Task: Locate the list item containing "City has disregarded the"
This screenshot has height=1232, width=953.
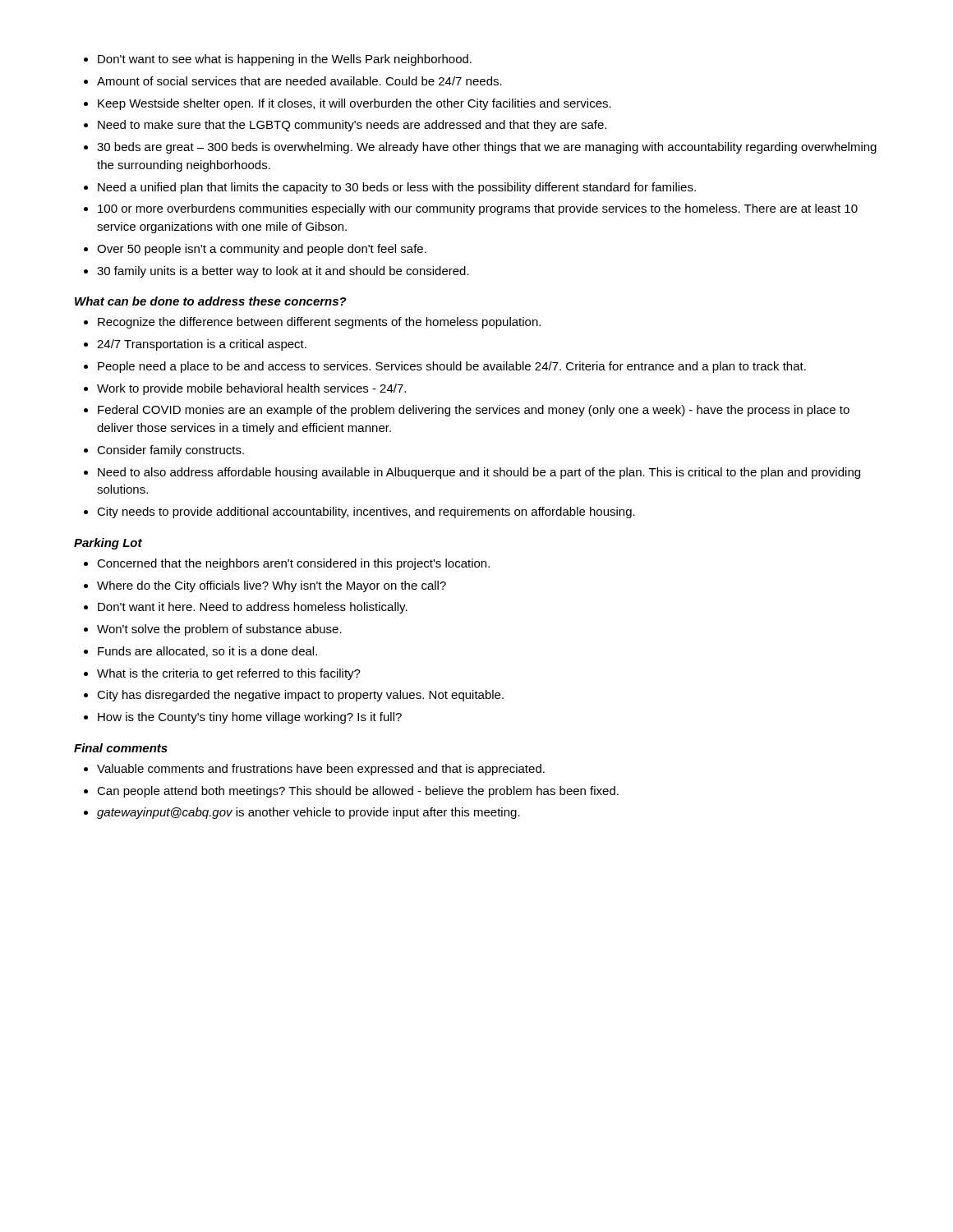Action: (301, 695)
